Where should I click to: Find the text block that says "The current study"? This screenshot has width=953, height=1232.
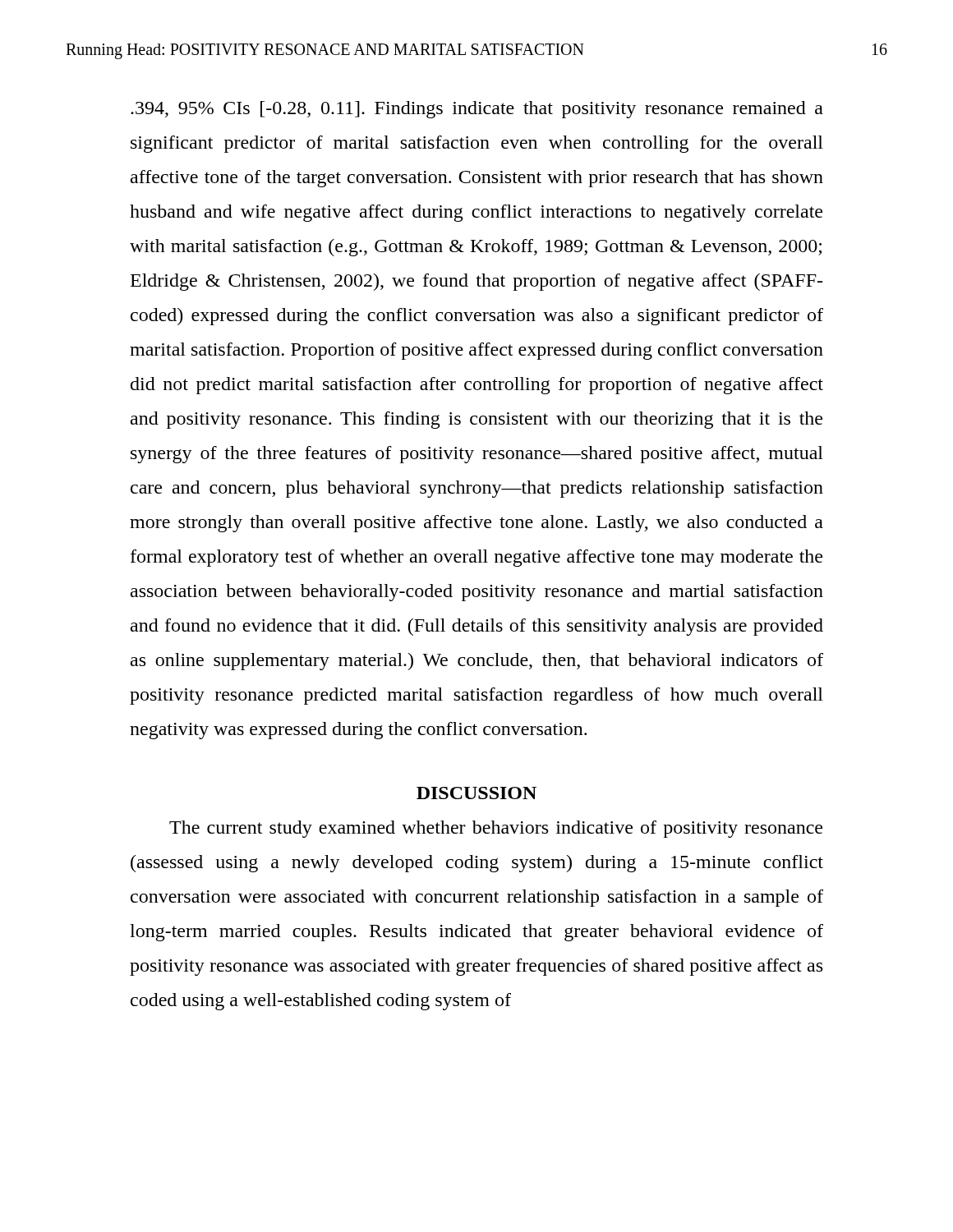point(476,913)
